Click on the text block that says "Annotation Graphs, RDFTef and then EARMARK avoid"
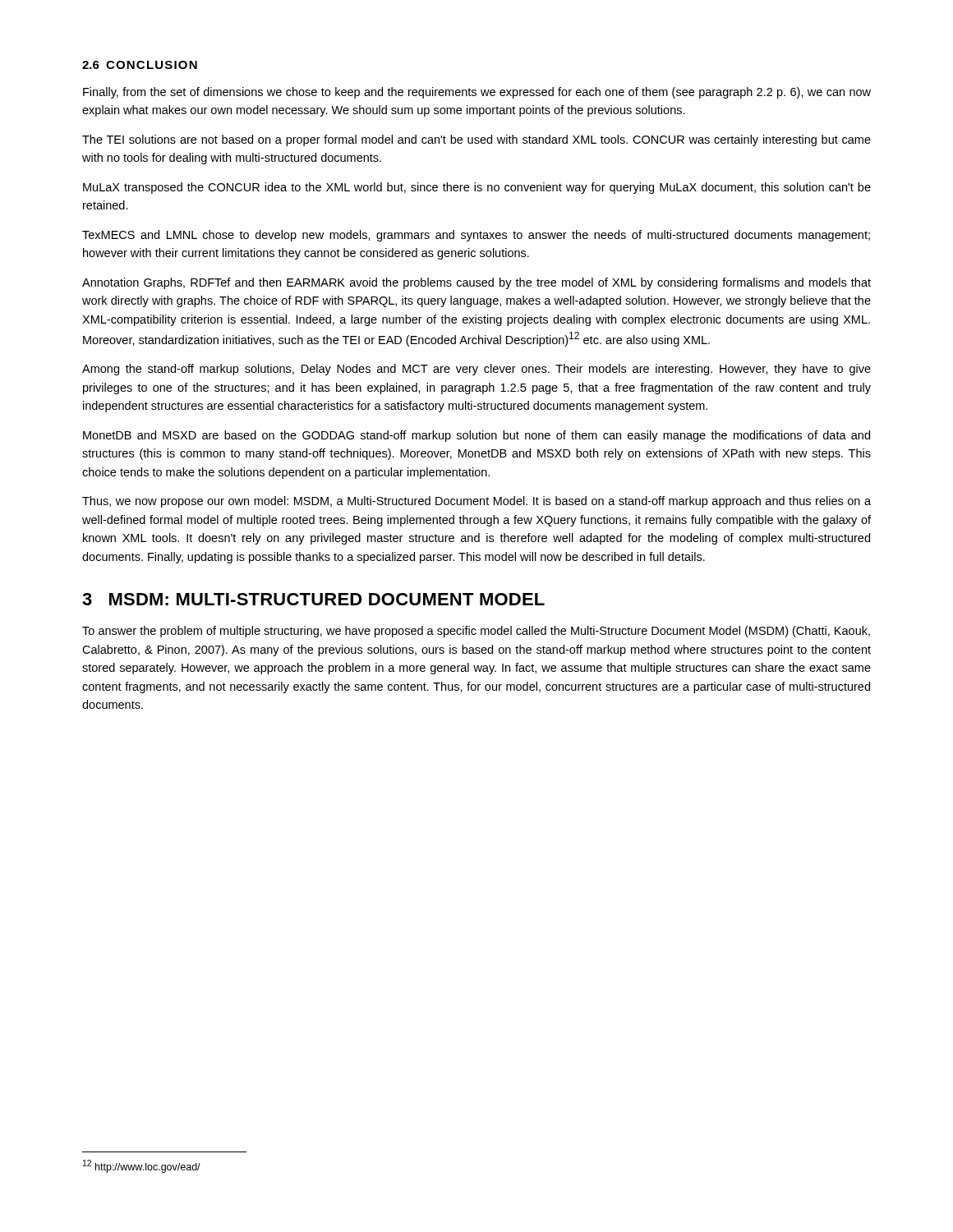 click(x=476, y=311)
